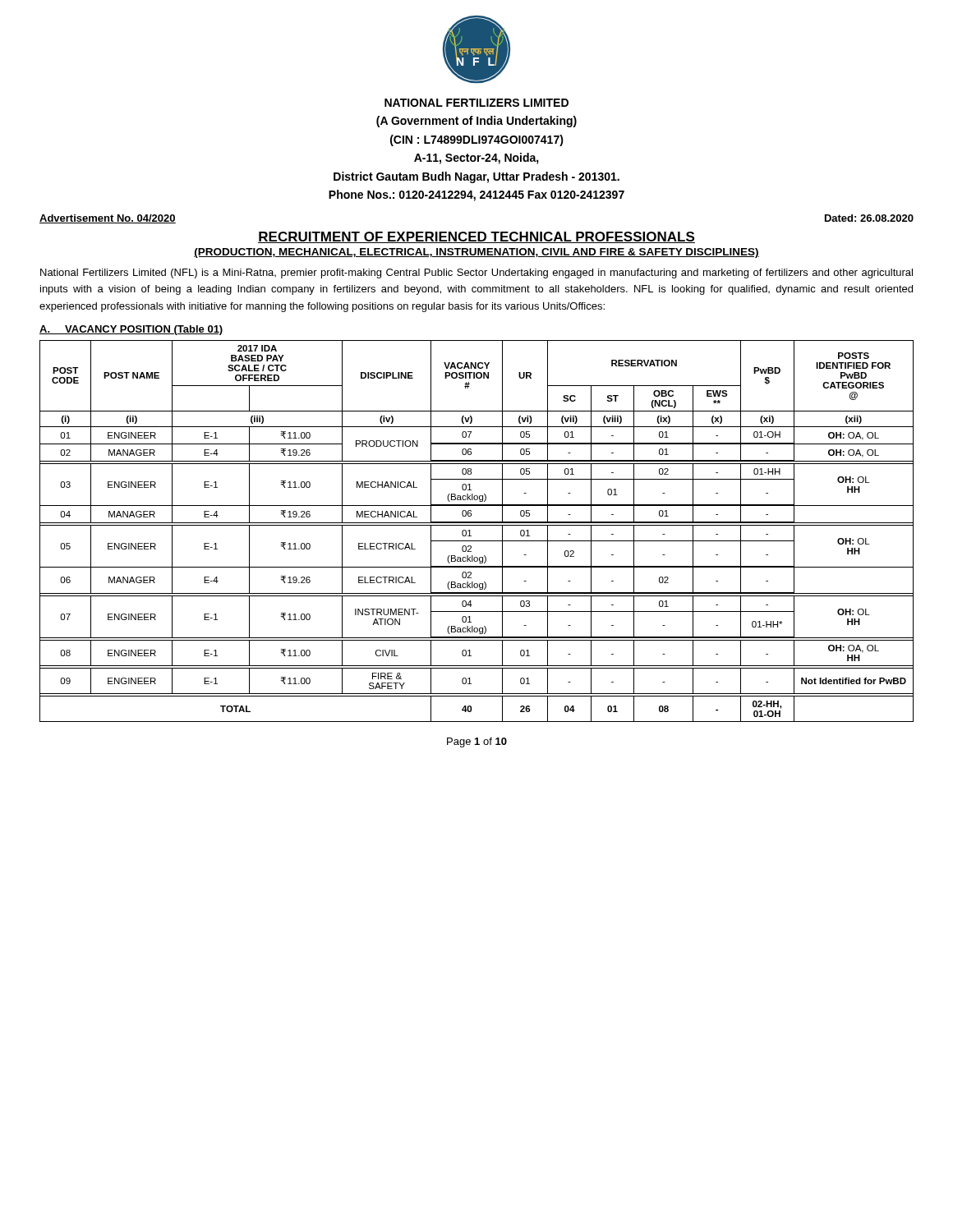Screen dimensions: 1232x953
Task: Find the section header with the text "A. VACANCY POSITION (Table 01)"
Action: [131, 329]
